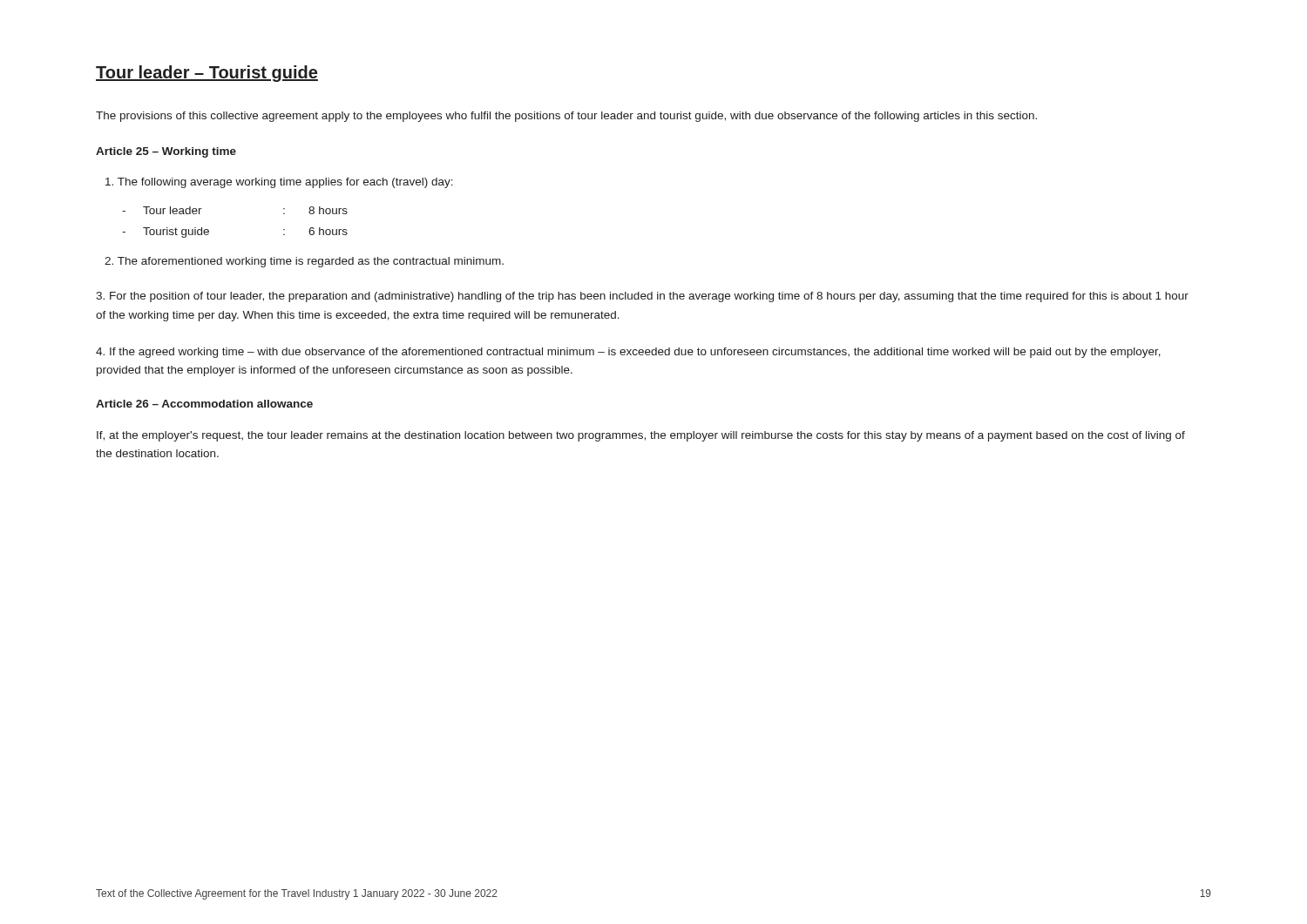Navigate to the passage starting "For the position"
This screenshot has width=1307, height=924.
coord(642,305)
